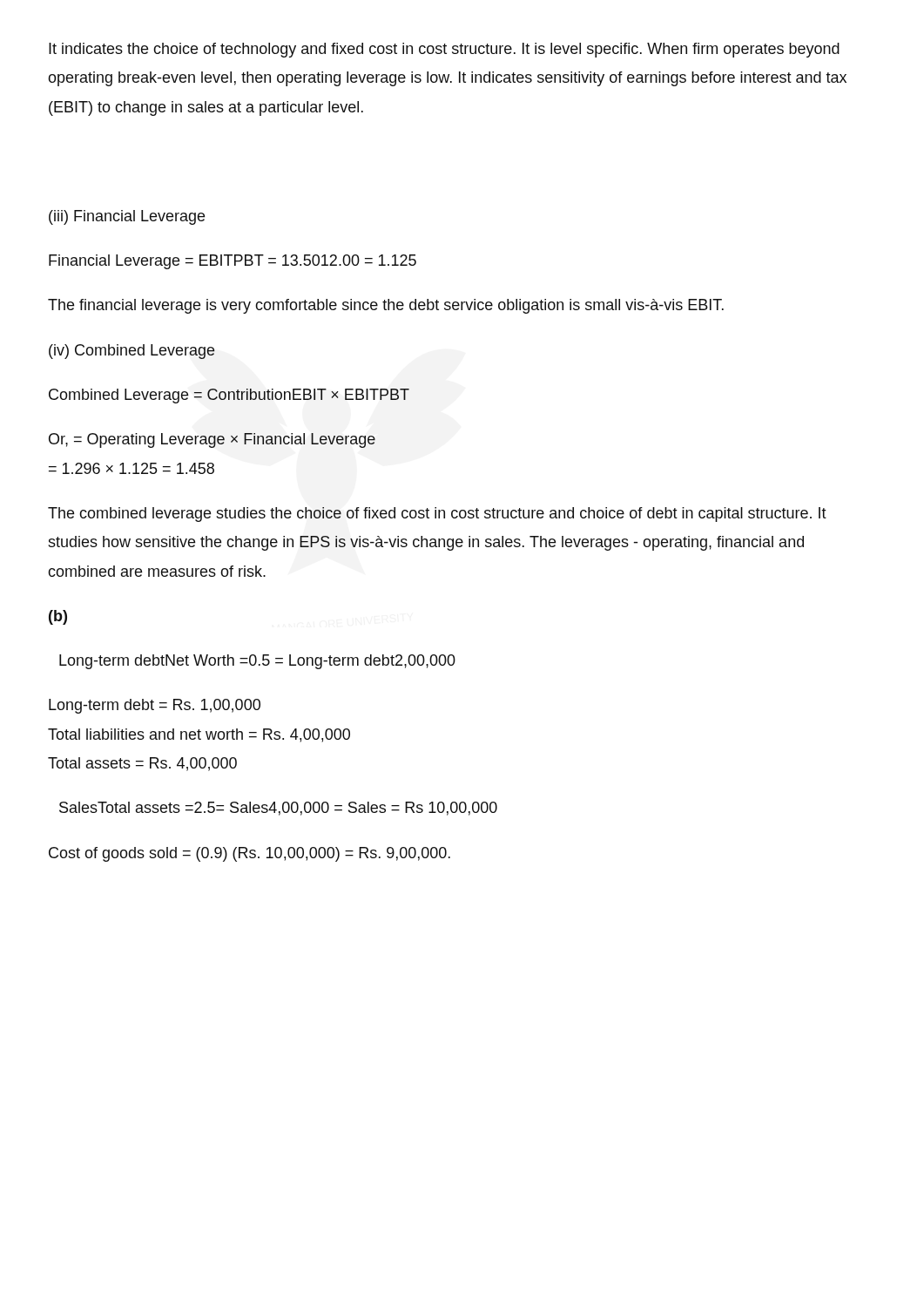924x1307 pixels.
Task: Point to the text block starting "Financial Leverage ="
Action: pos(232,261)
